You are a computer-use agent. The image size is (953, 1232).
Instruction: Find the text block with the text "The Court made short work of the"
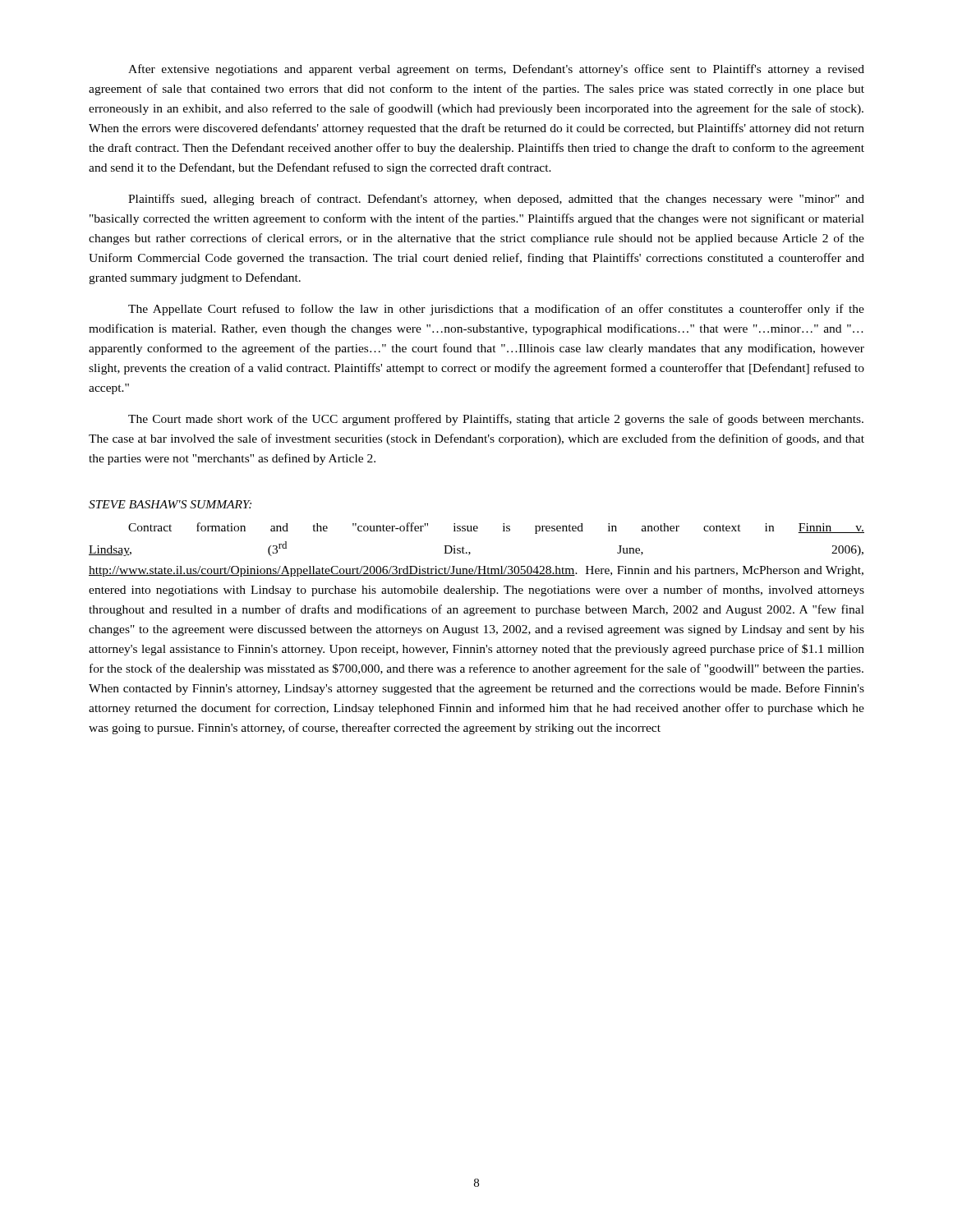point(476,438)
